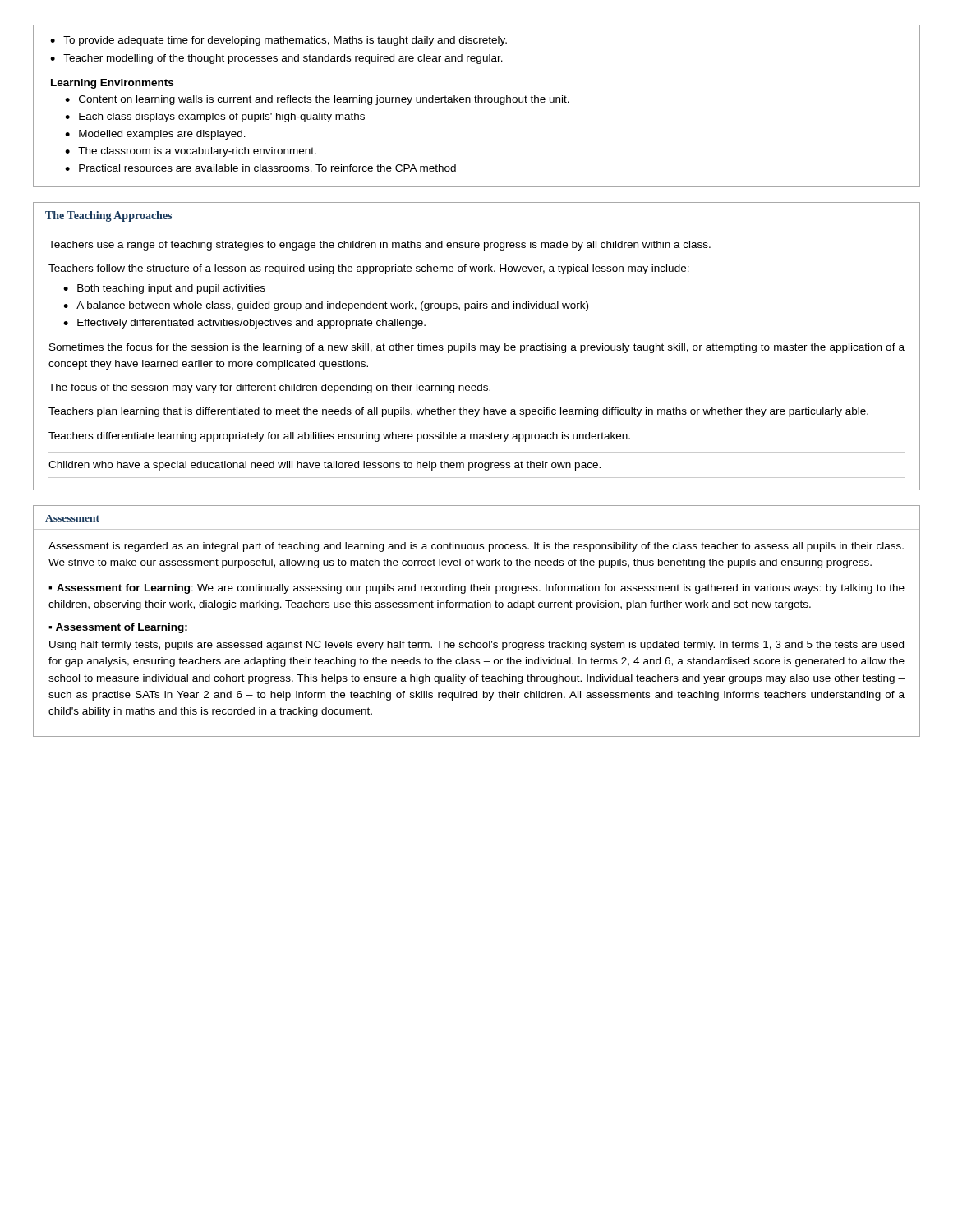The image size is (953, 1232).
Task: Navigate to the passage starting "• Effectively differentiated activities/objectives and"
Action: [245, 323]
